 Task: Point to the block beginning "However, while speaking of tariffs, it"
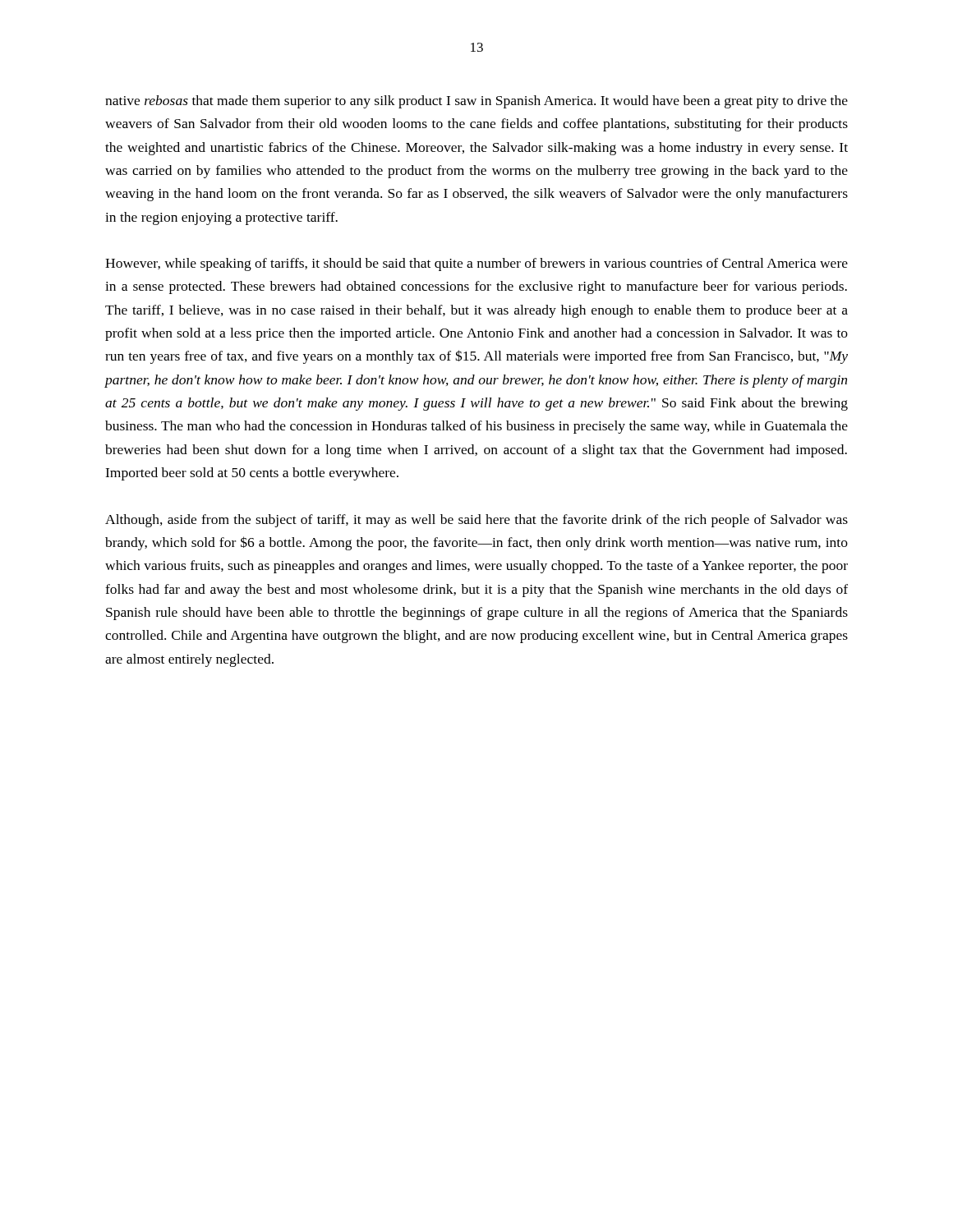point(476,368)
